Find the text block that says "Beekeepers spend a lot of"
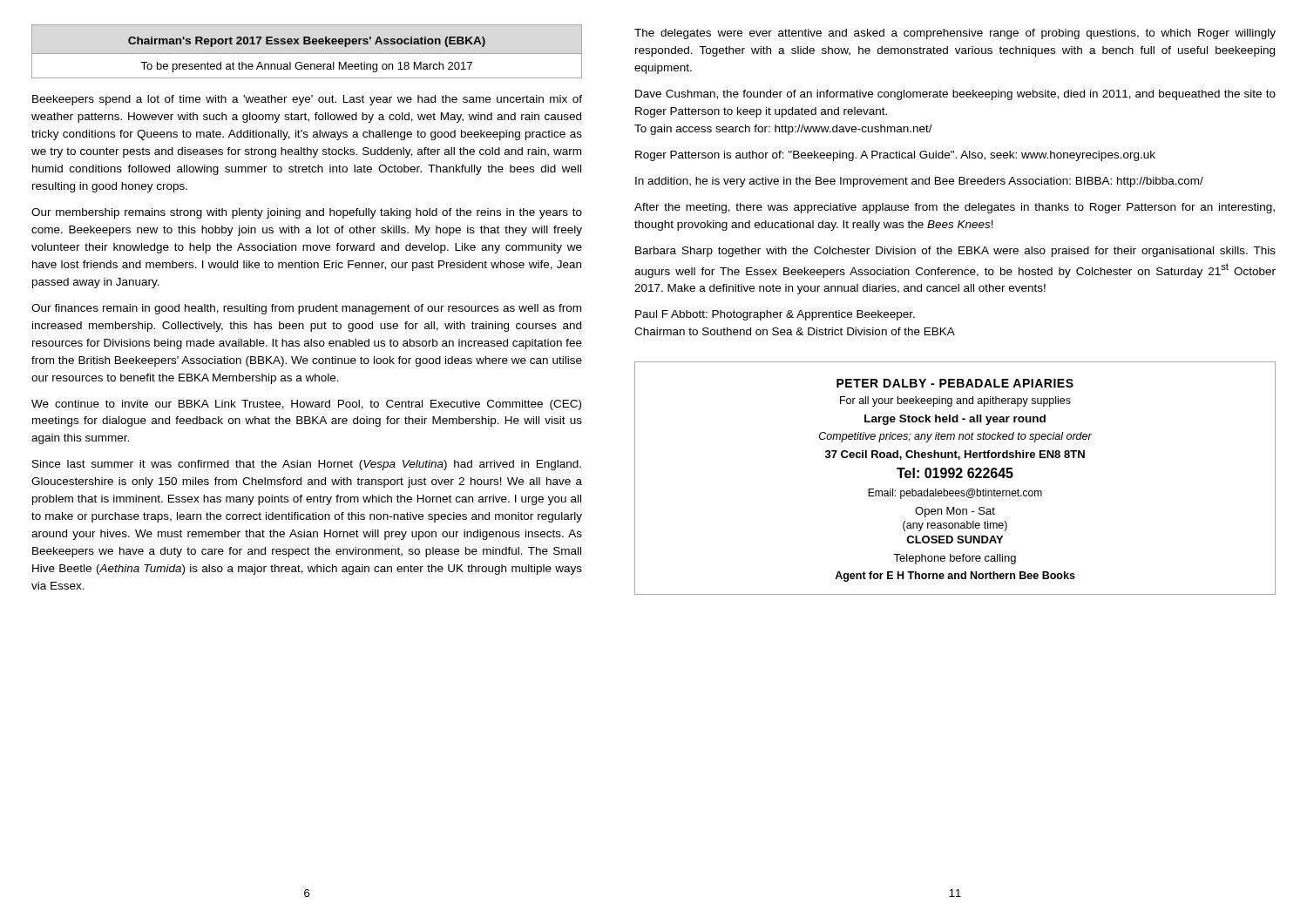This screenshot has width=1307, height=924. click(307, 143)
